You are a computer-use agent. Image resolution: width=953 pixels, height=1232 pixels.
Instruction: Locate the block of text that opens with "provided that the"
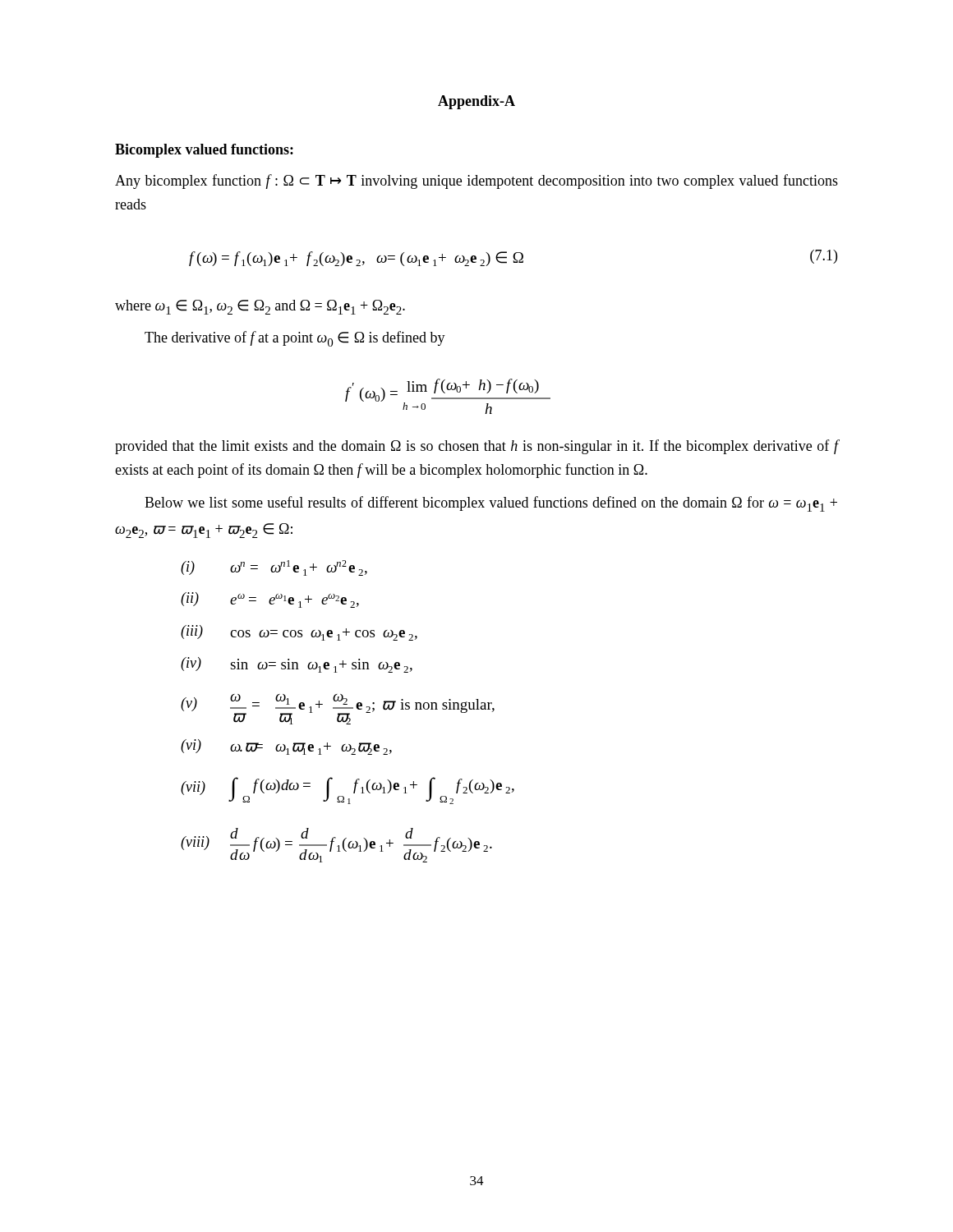click(x=476, y=458)
